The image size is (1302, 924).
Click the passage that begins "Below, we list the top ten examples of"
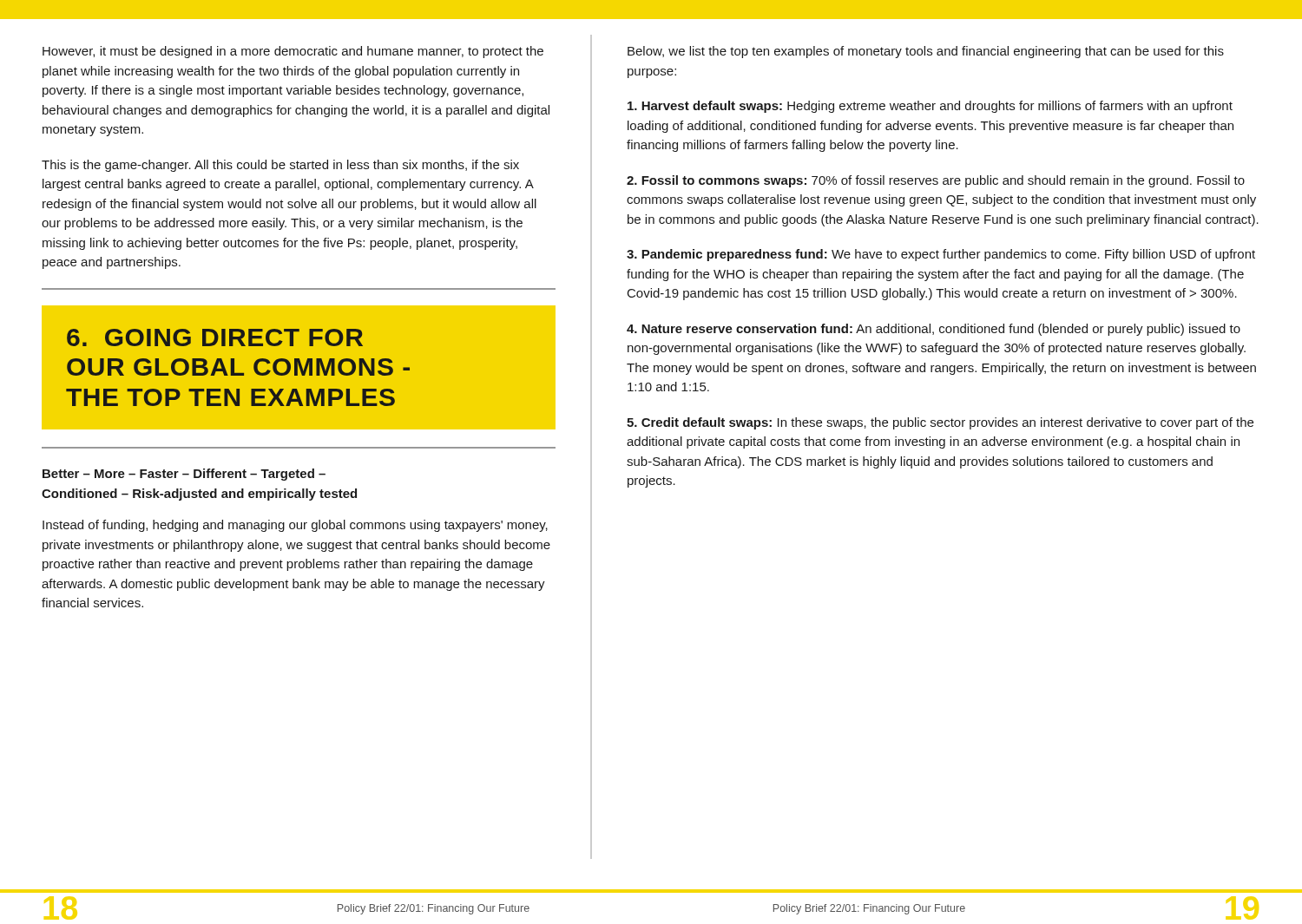(925, 60)
